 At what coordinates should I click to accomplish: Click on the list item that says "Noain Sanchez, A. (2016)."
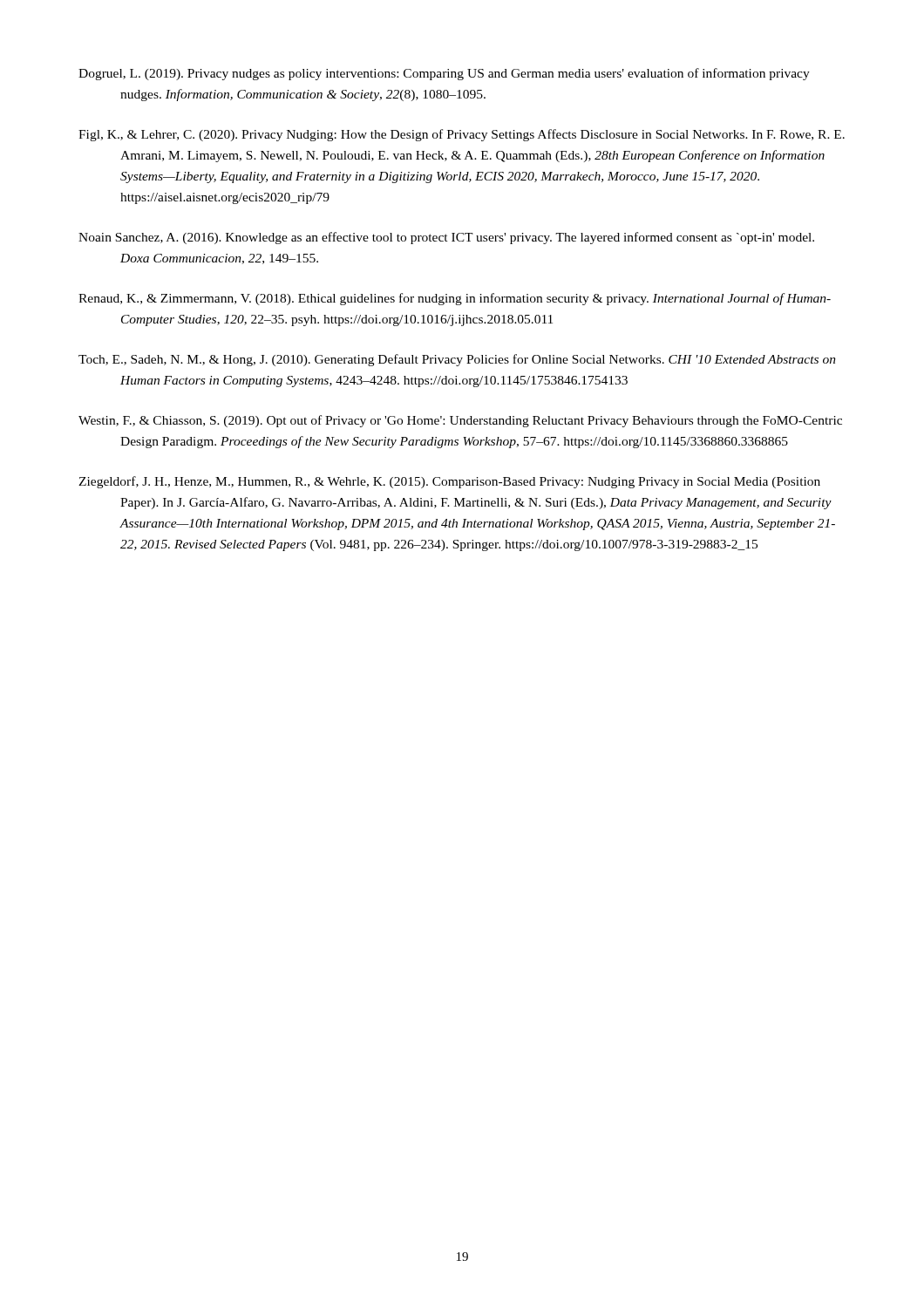click(x=447, y=247)
